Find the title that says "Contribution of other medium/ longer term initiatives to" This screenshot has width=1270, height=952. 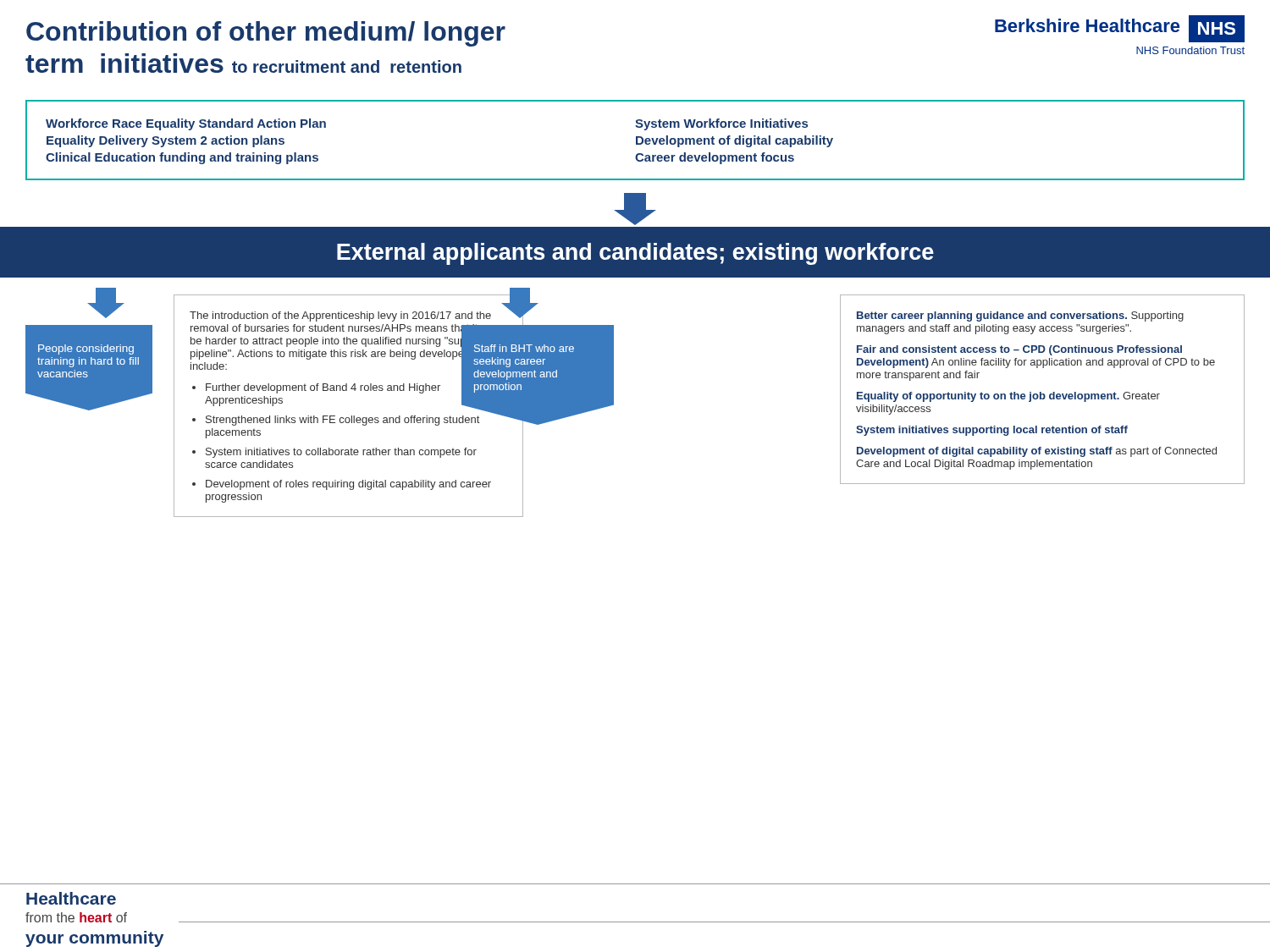pos(265,48)
